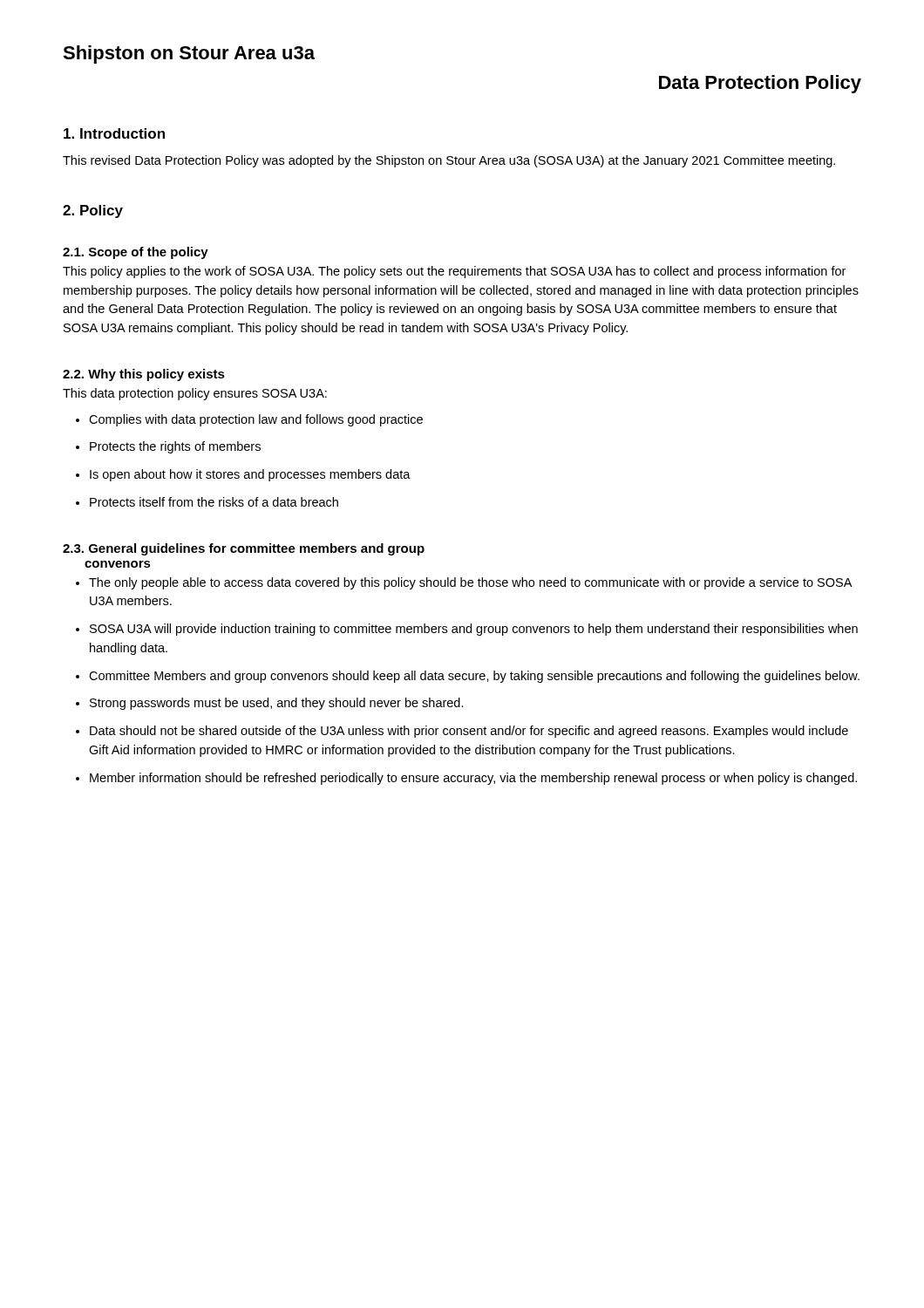Select the block starting "Shipston on Stour Area u3a"

189,53
